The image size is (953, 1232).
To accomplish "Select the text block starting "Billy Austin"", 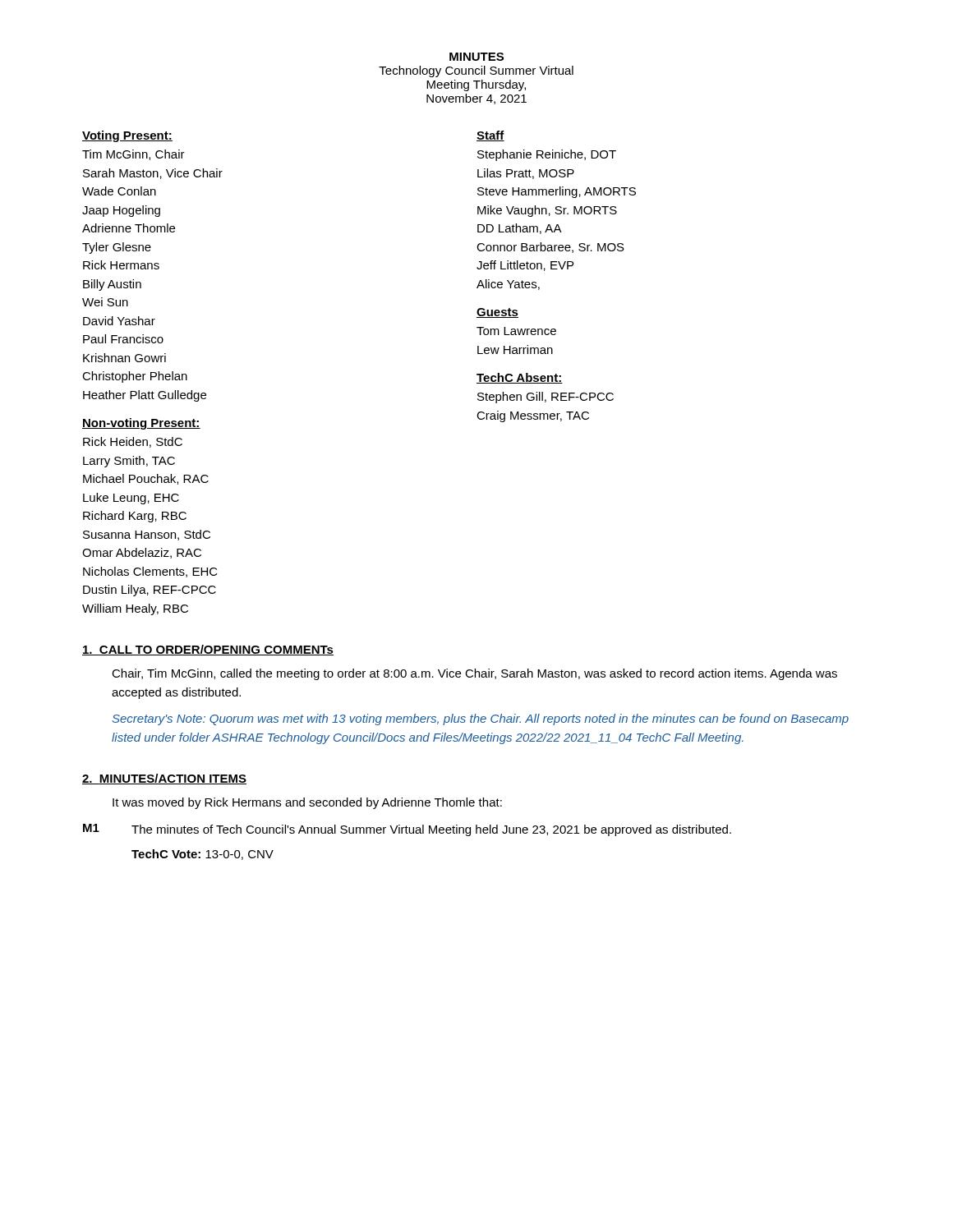I will [112, 285].
